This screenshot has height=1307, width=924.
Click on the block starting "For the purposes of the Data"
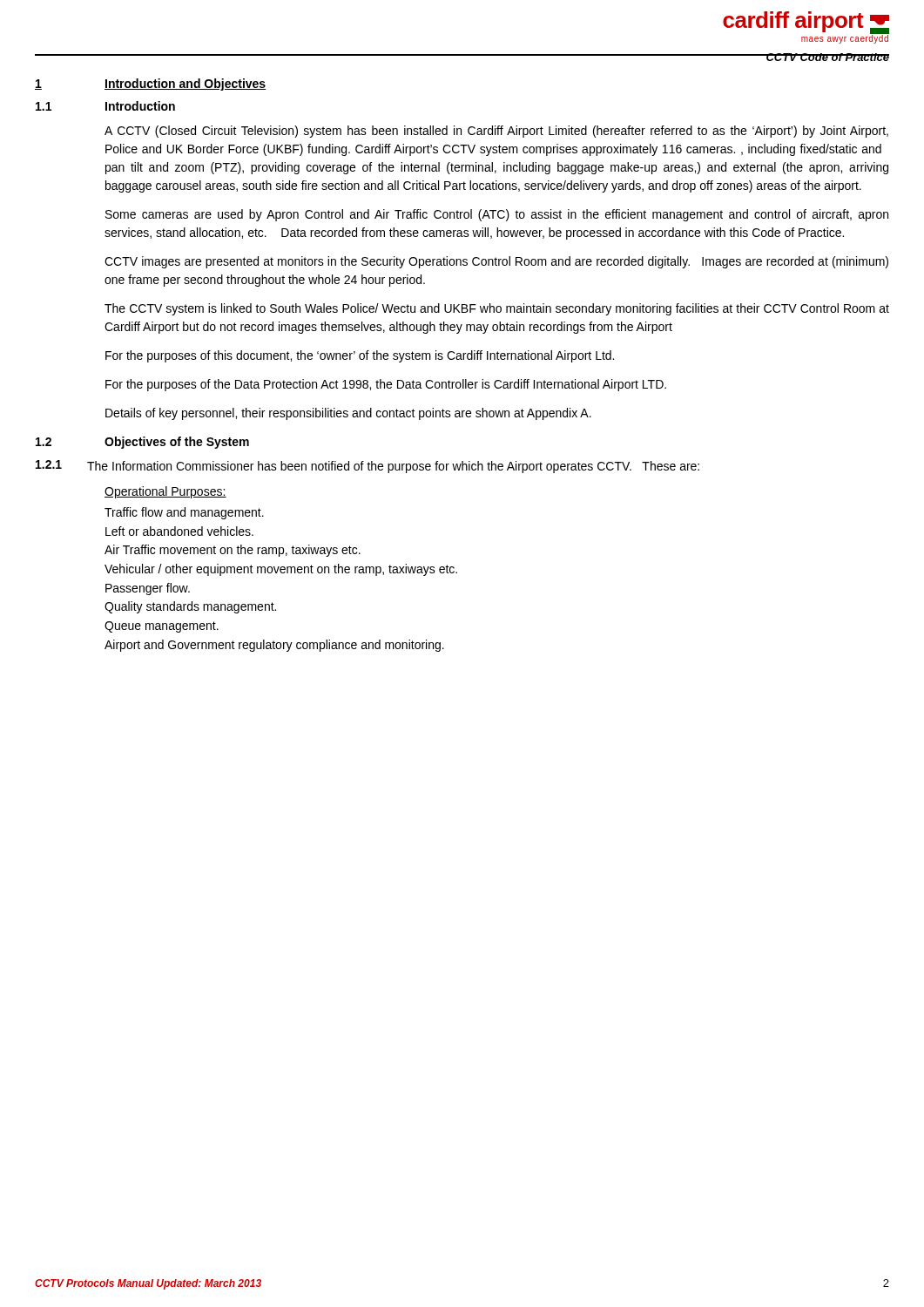(386, 384)
